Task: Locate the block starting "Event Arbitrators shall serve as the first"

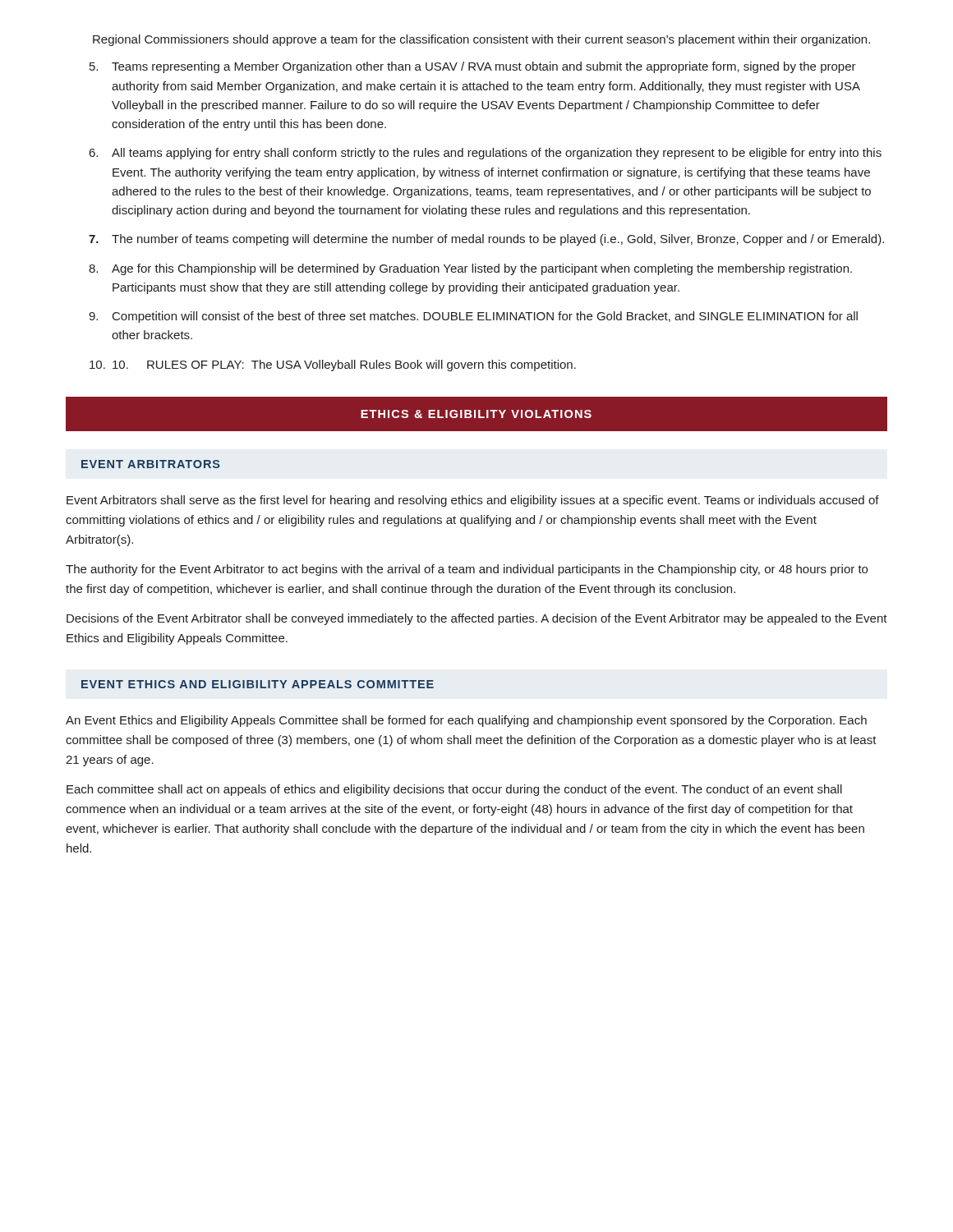Action: 472,519
